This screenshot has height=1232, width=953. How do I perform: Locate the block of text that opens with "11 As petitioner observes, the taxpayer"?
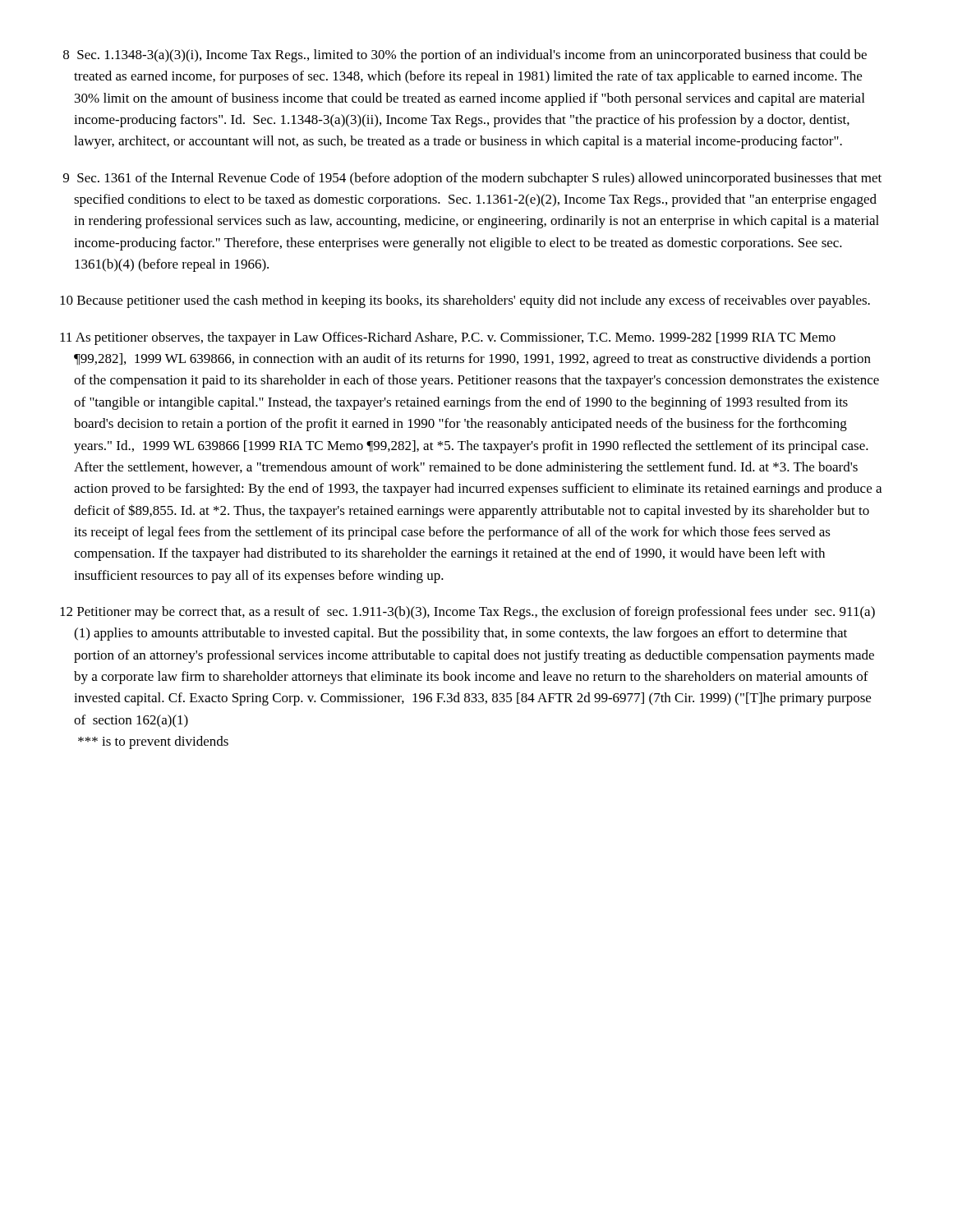471,456
